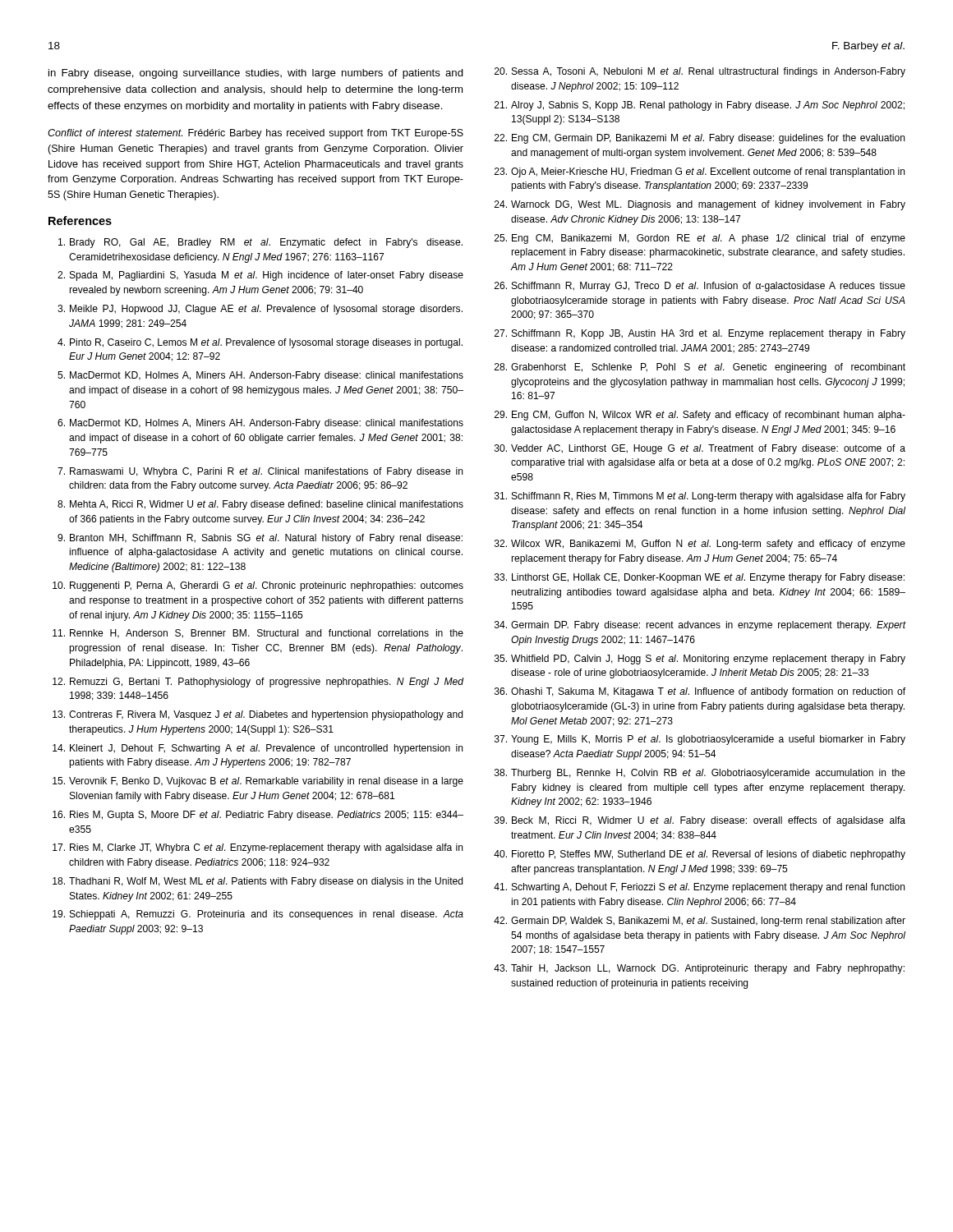This screenshot has height=1232, width=953.
Task: Point to the block beginning "22.Eng CM, Germain DP, Banikazemi M et al."
Action: pyautogui.click(x=698, y=146)
